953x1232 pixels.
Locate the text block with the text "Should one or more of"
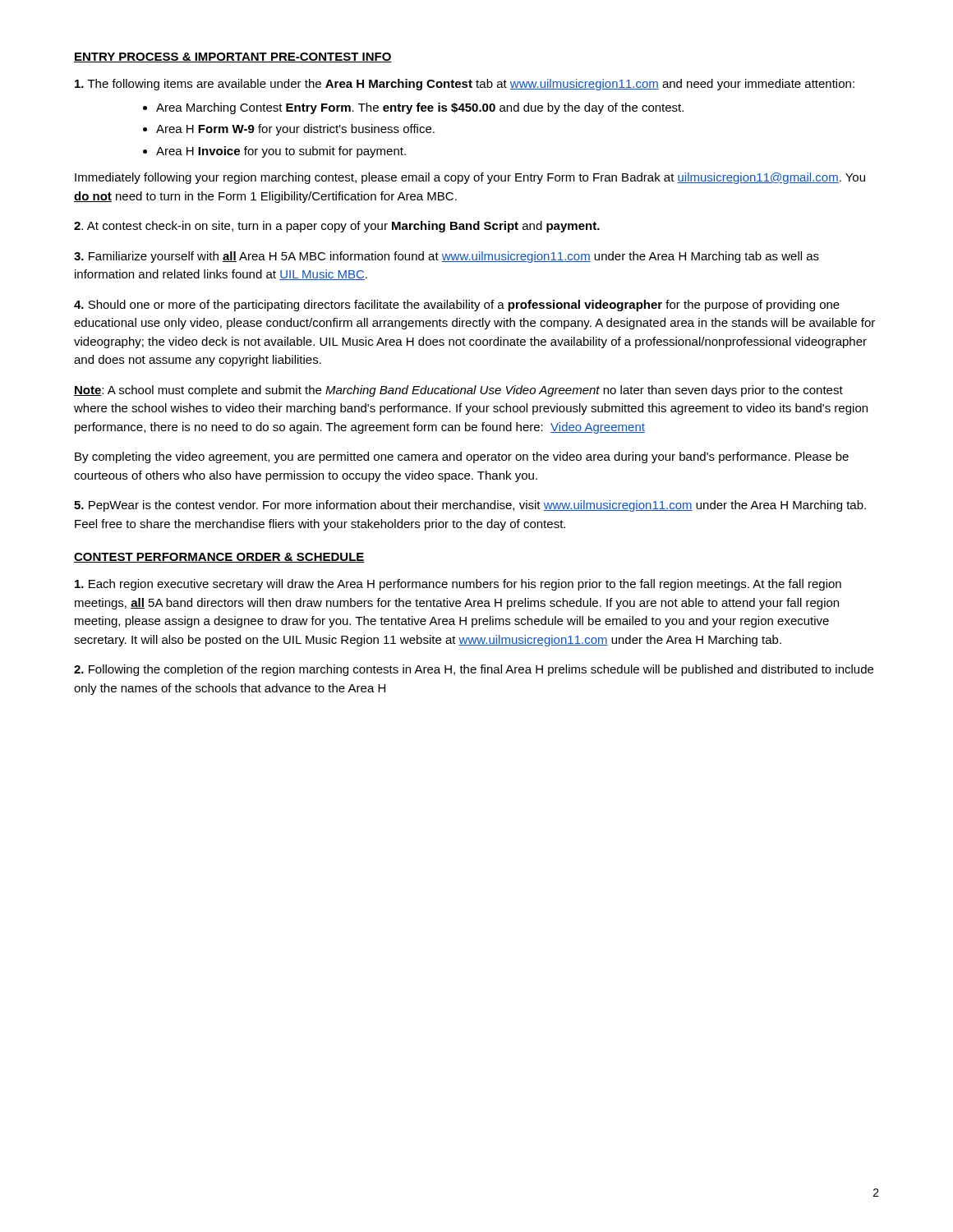point(475,332)
